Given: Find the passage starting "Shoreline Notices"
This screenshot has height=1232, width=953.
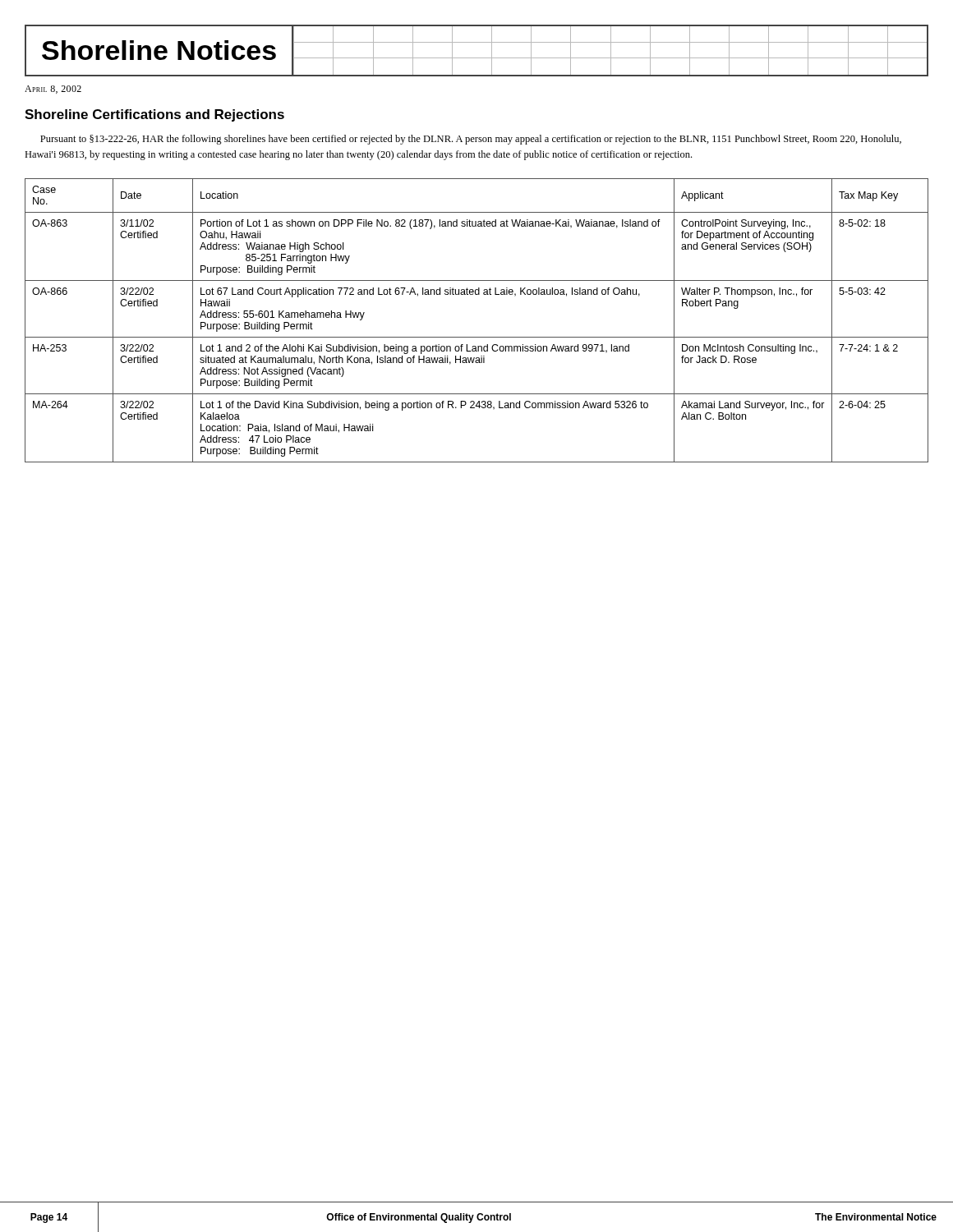Looking at the screenshot, I should tap(476, 51).
